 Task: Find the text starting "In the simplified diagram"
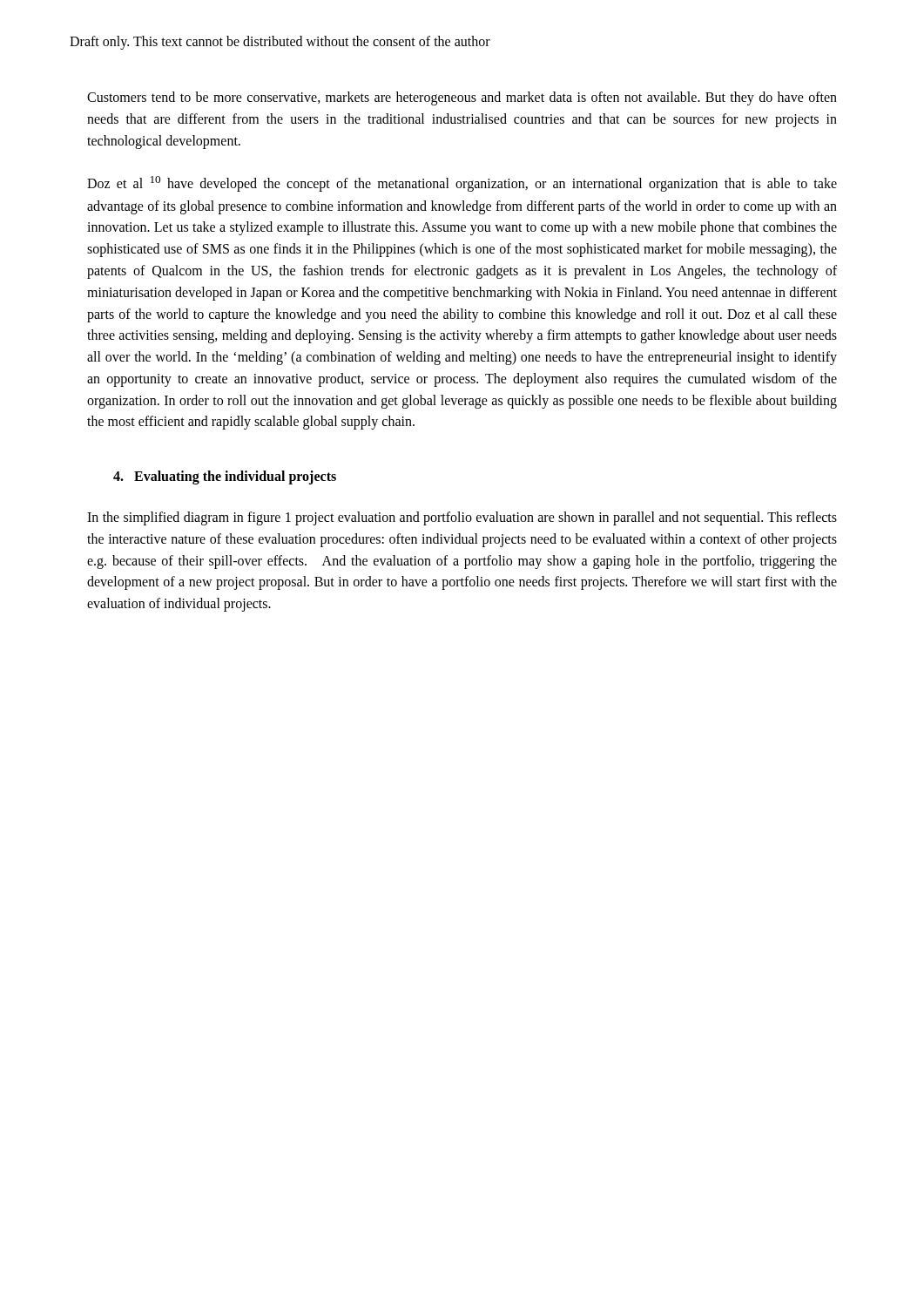(462, 561)
